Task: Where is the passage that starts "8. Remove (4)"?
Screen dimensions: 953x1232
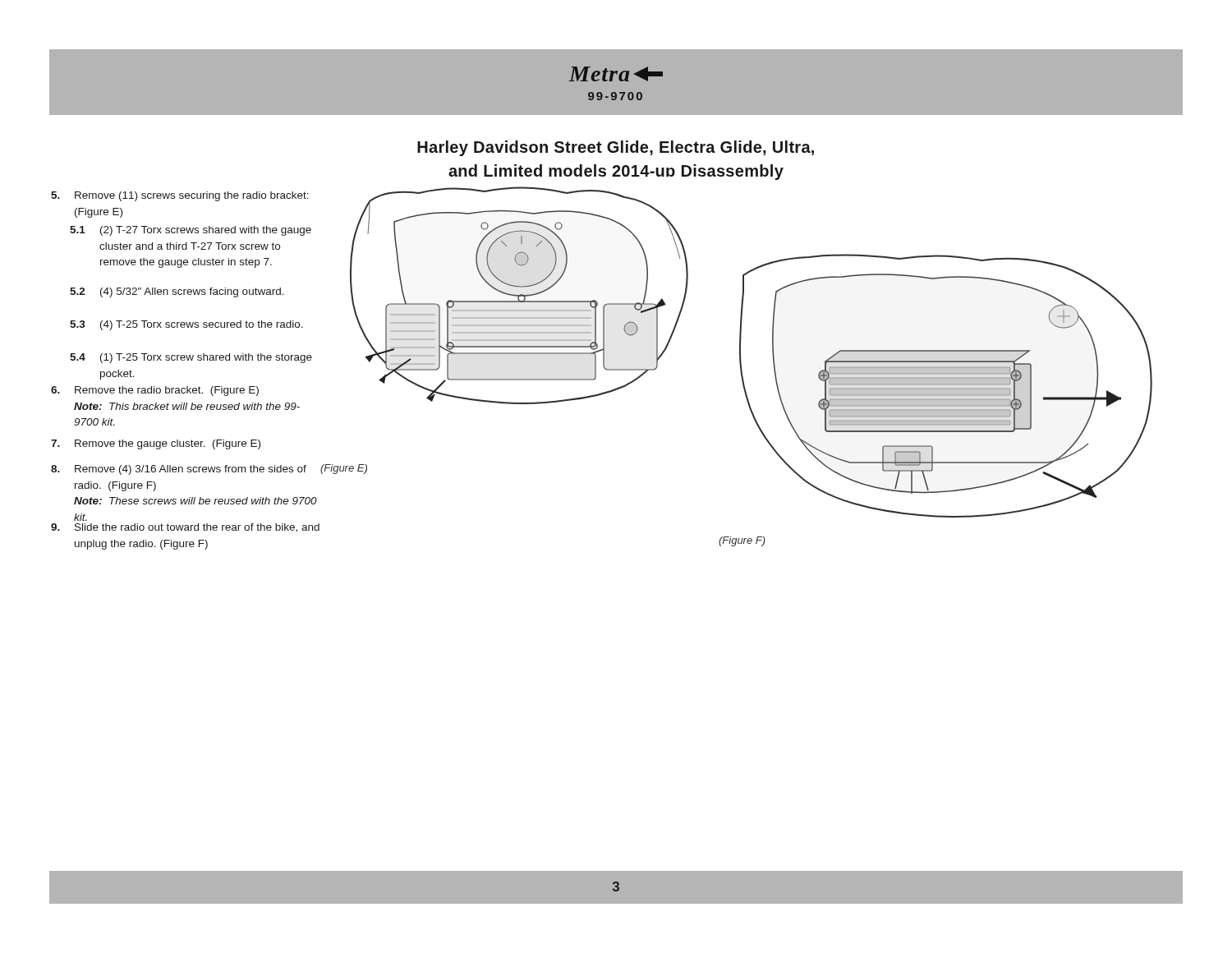Action: point(186,493)
